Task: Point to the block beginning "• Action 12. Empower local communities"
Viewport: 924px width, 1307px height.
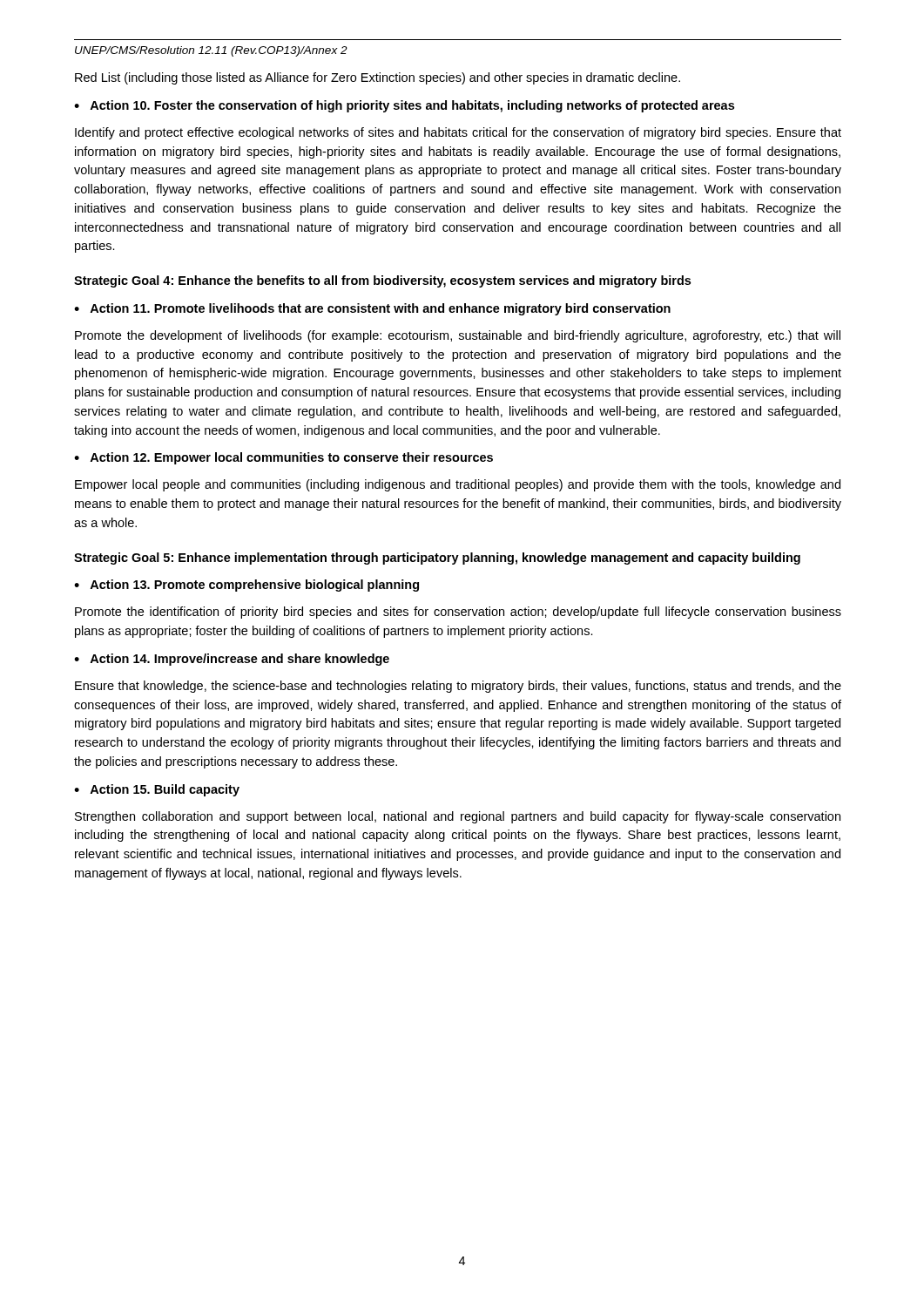Action: (458, 460)
